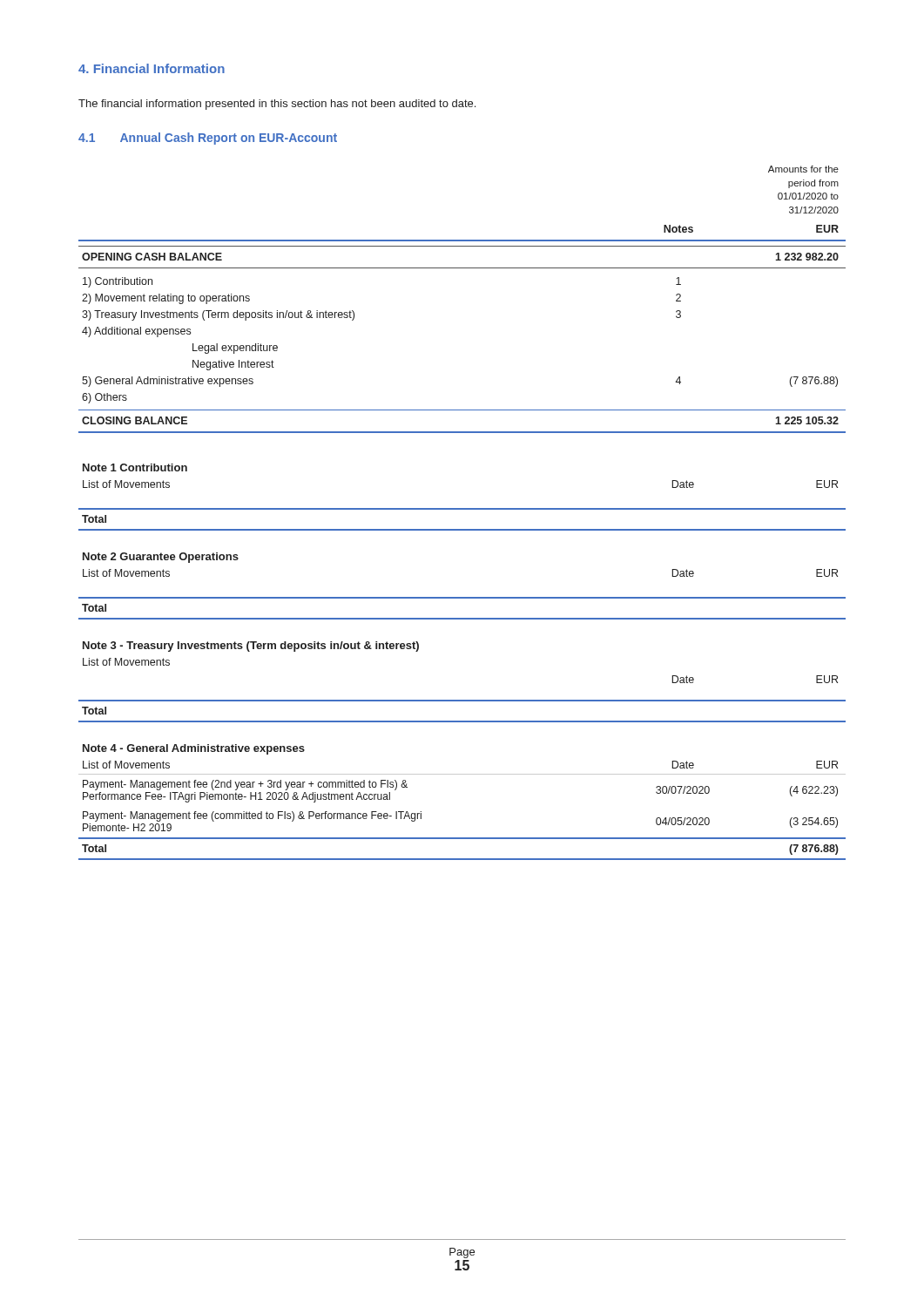The height and width of the screenshot is (1307, 924).
Task: Click on the section header with the text "4. Financial Information"
Action: (152, 68)
